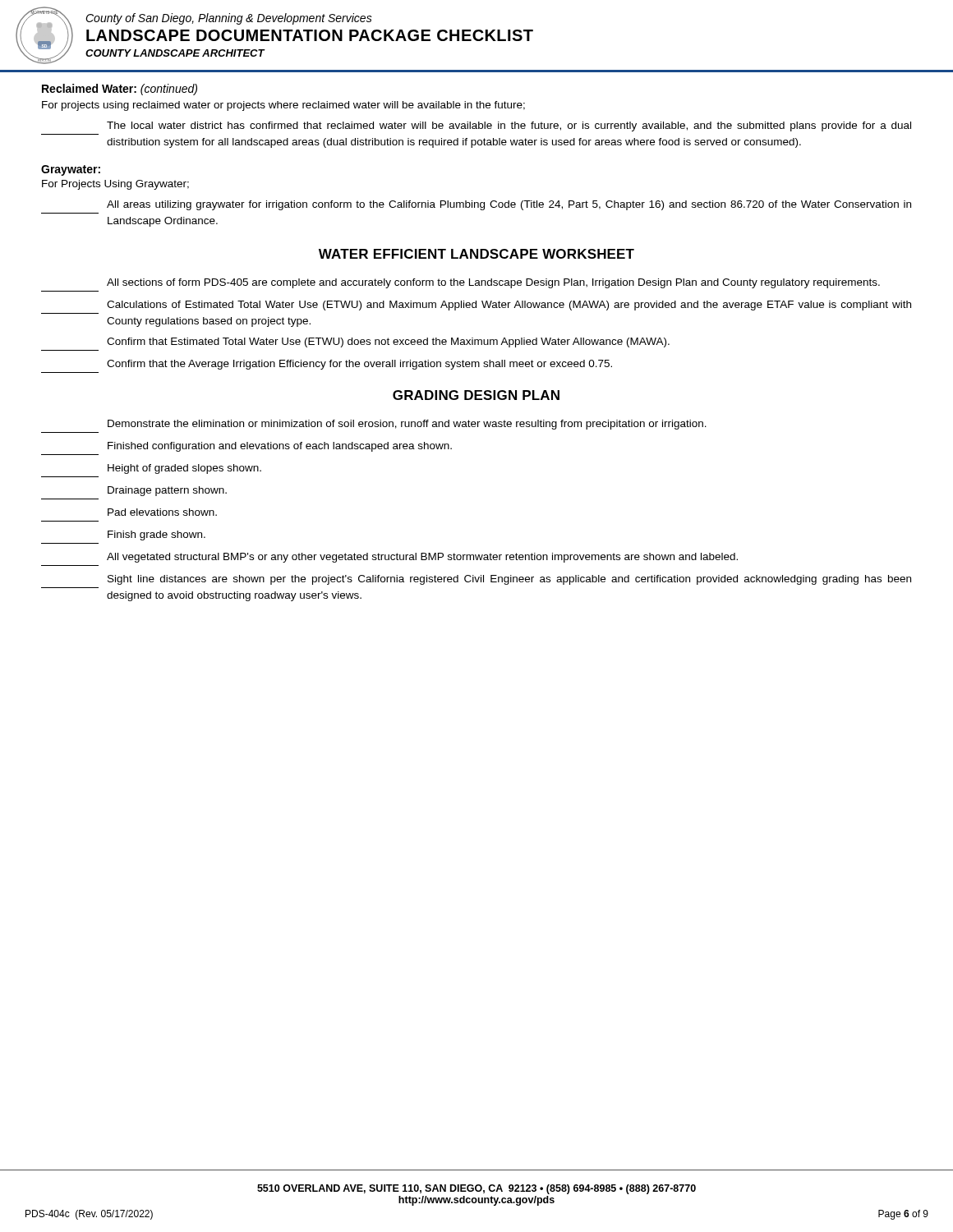Navigate to the element starting "Confirm that the Average Irrigation Efficiency"
The width and height of the screenshot is (953, 1232).
[476, 365]
